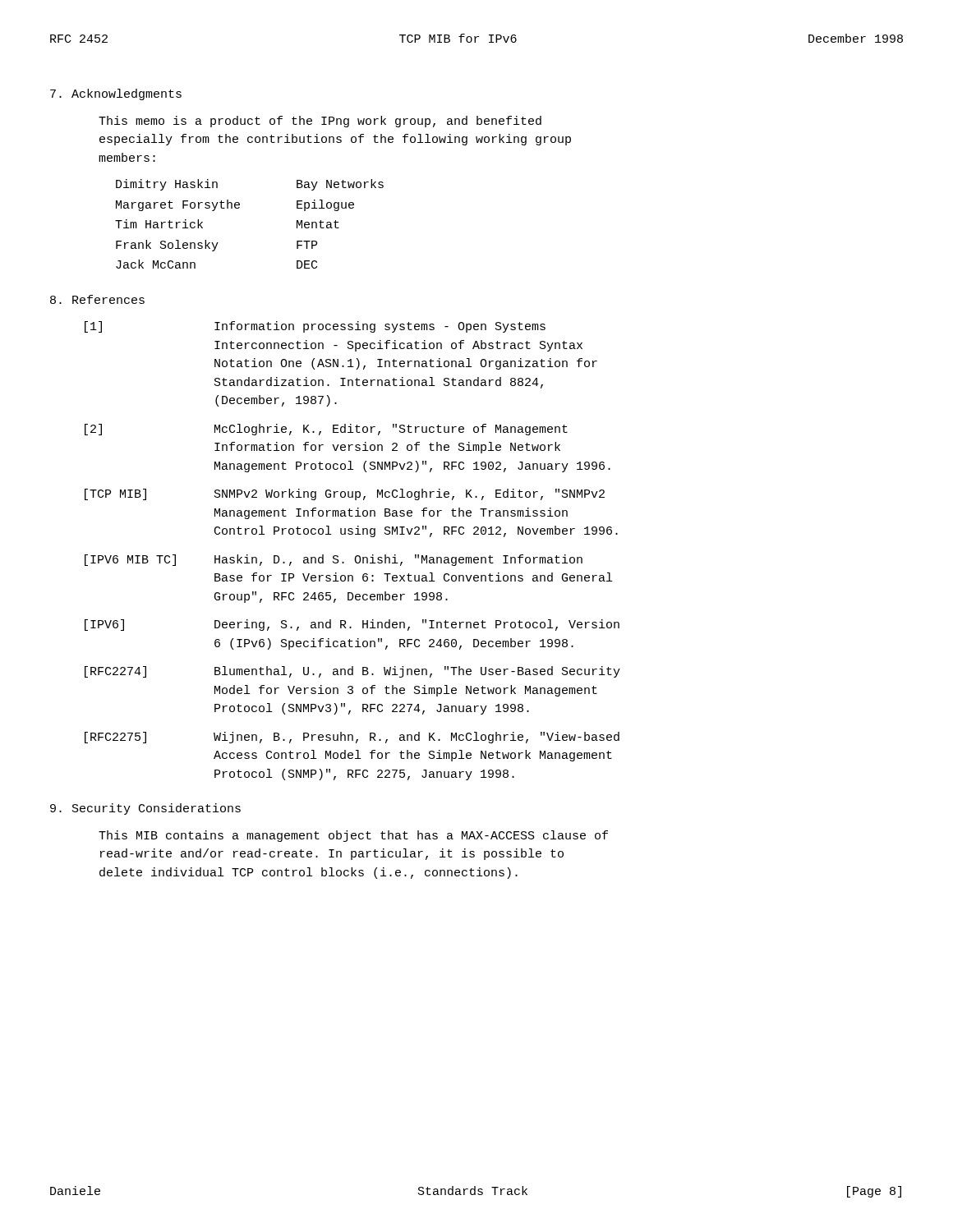Select the text block starting "9. Security Considerations"

(145, 809)
